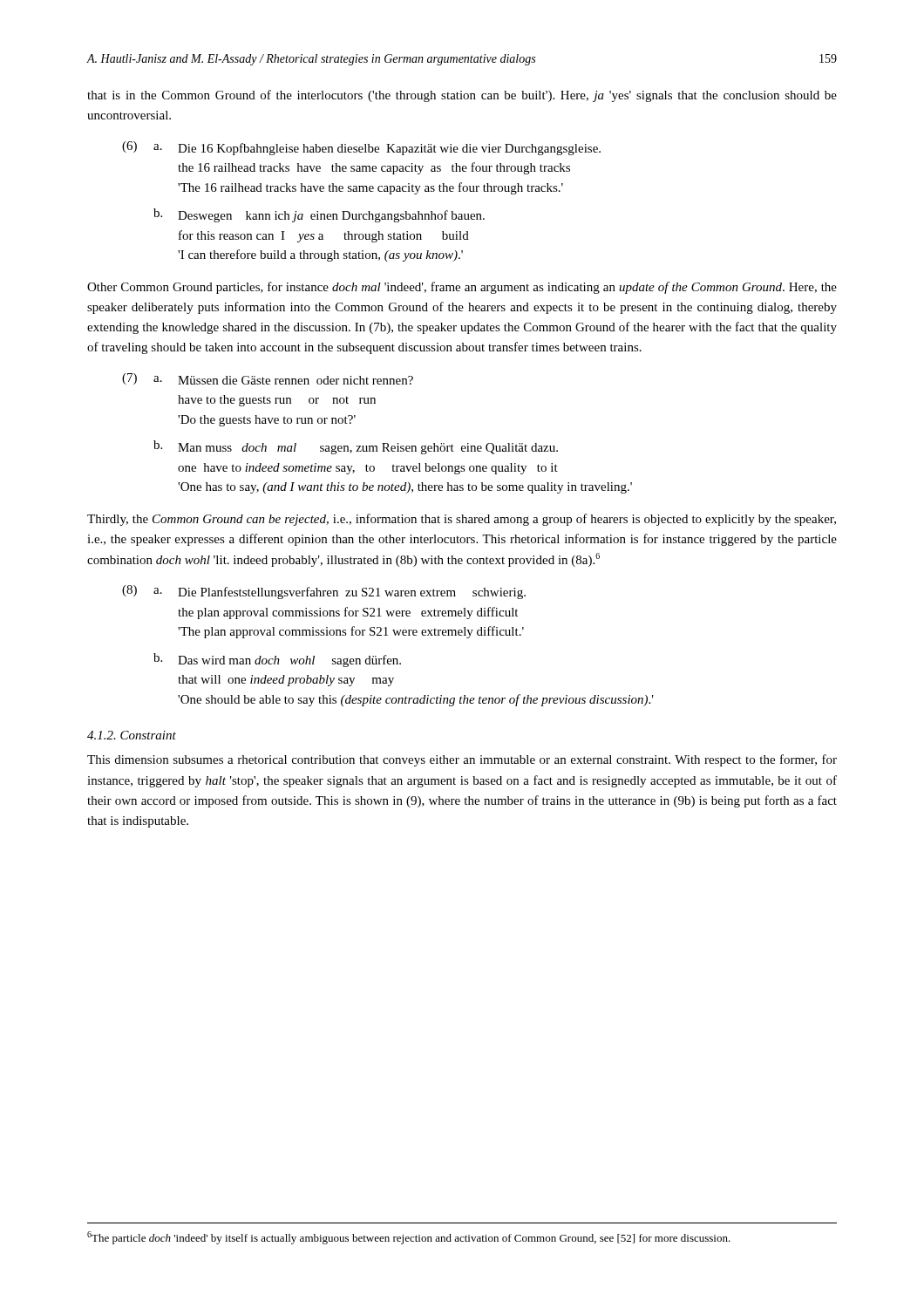Select the list item that reads "(6) a. Die 16 Kopfbahngleise"

[x=479, y=168]
